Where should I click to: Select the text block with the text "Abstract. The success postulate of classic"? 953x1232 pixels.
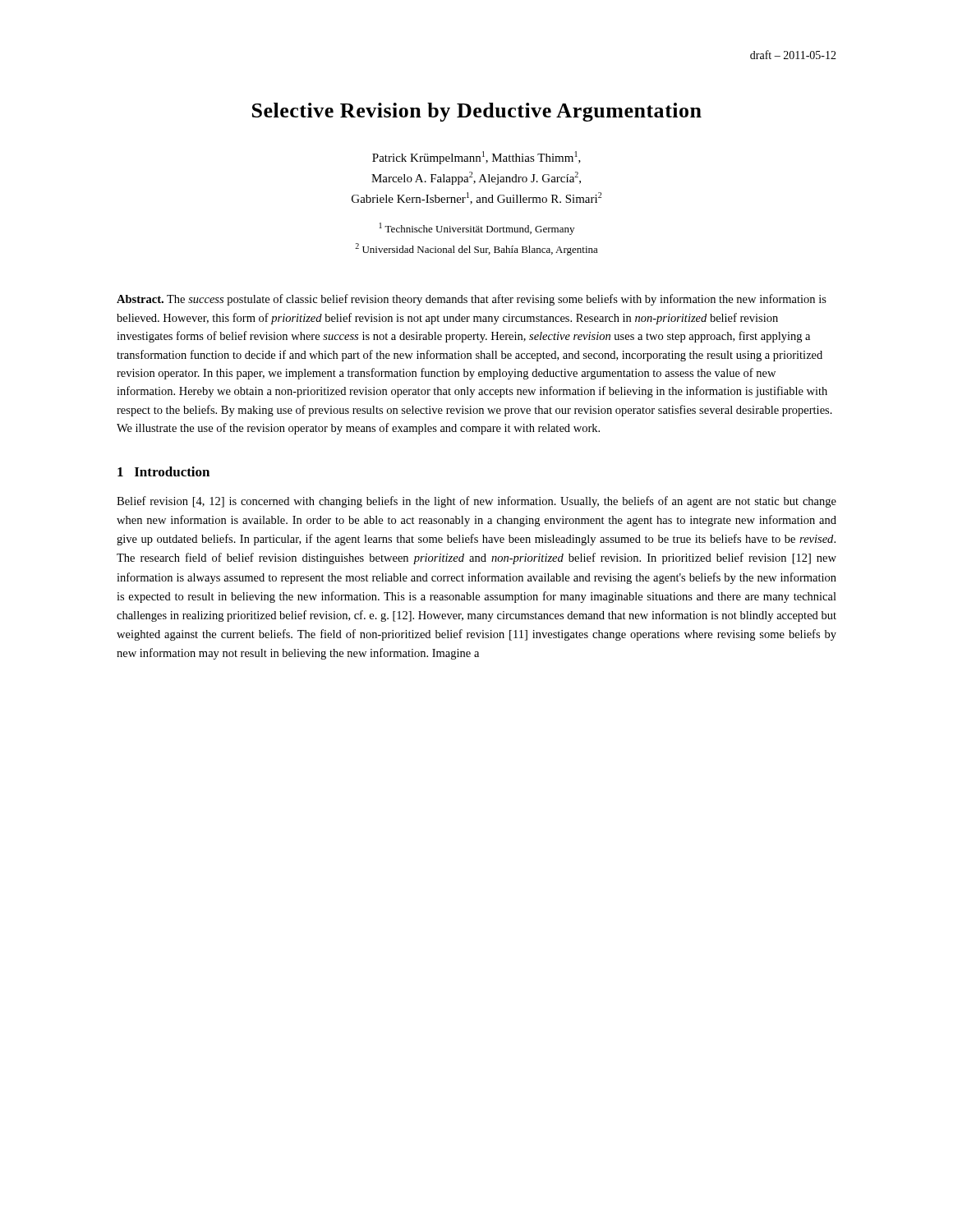pos(475,364)
